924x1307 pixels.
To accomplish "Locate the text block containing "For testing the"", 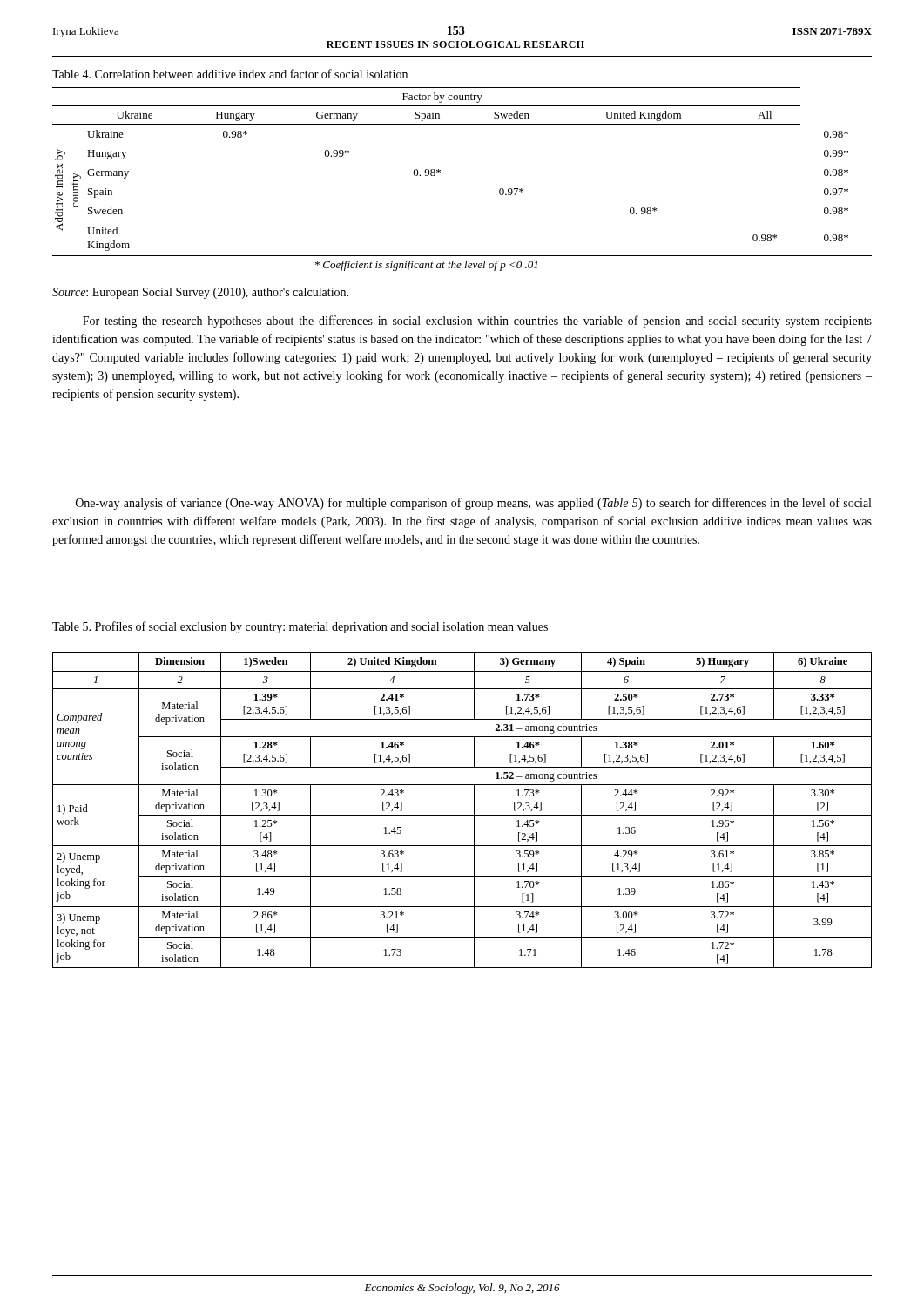I will click(x=462, y=358).
